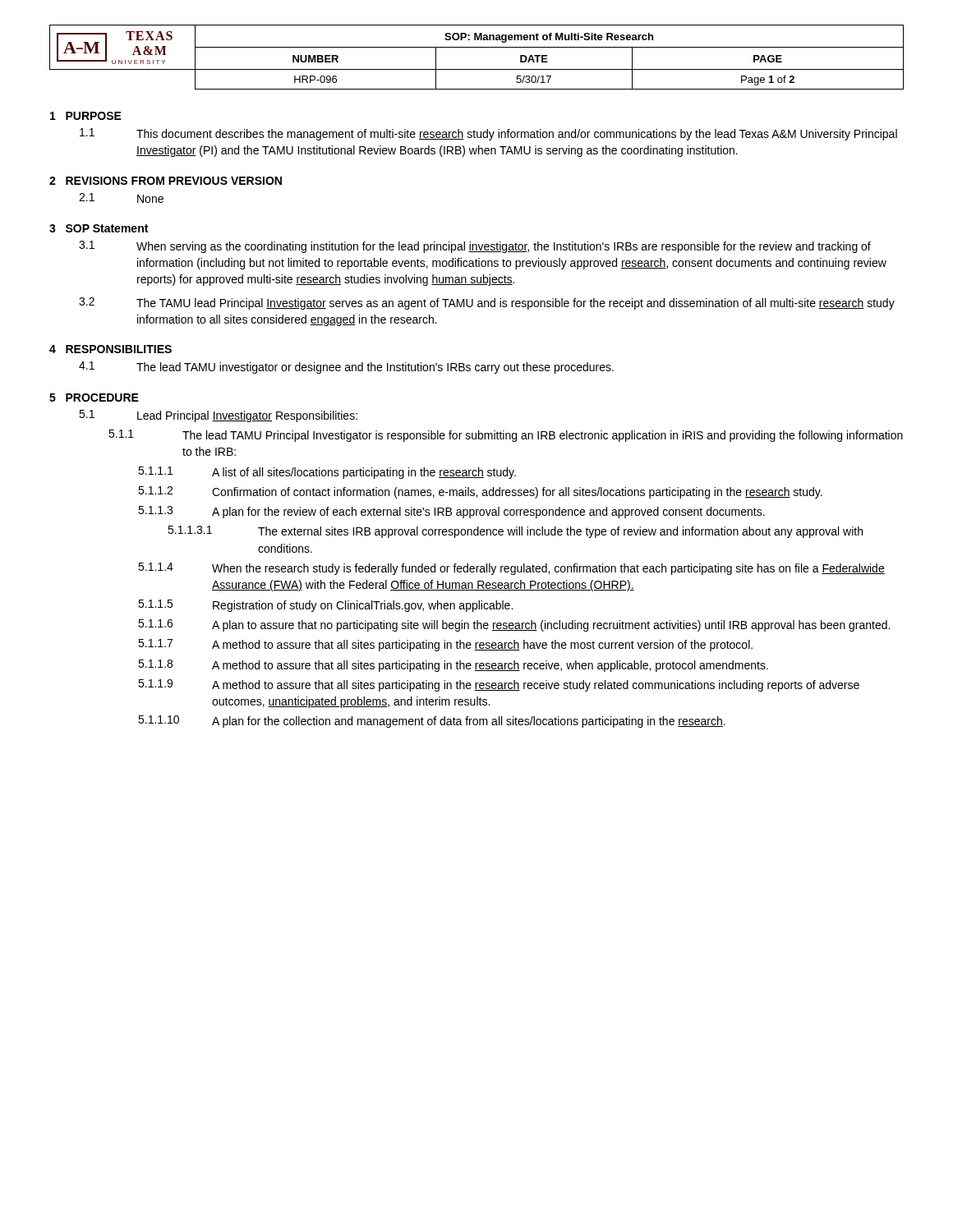Select the list item with the text "5.1.1.6 A plan to assure that"
Screen dimensions: 1232x953
(521, 625)
